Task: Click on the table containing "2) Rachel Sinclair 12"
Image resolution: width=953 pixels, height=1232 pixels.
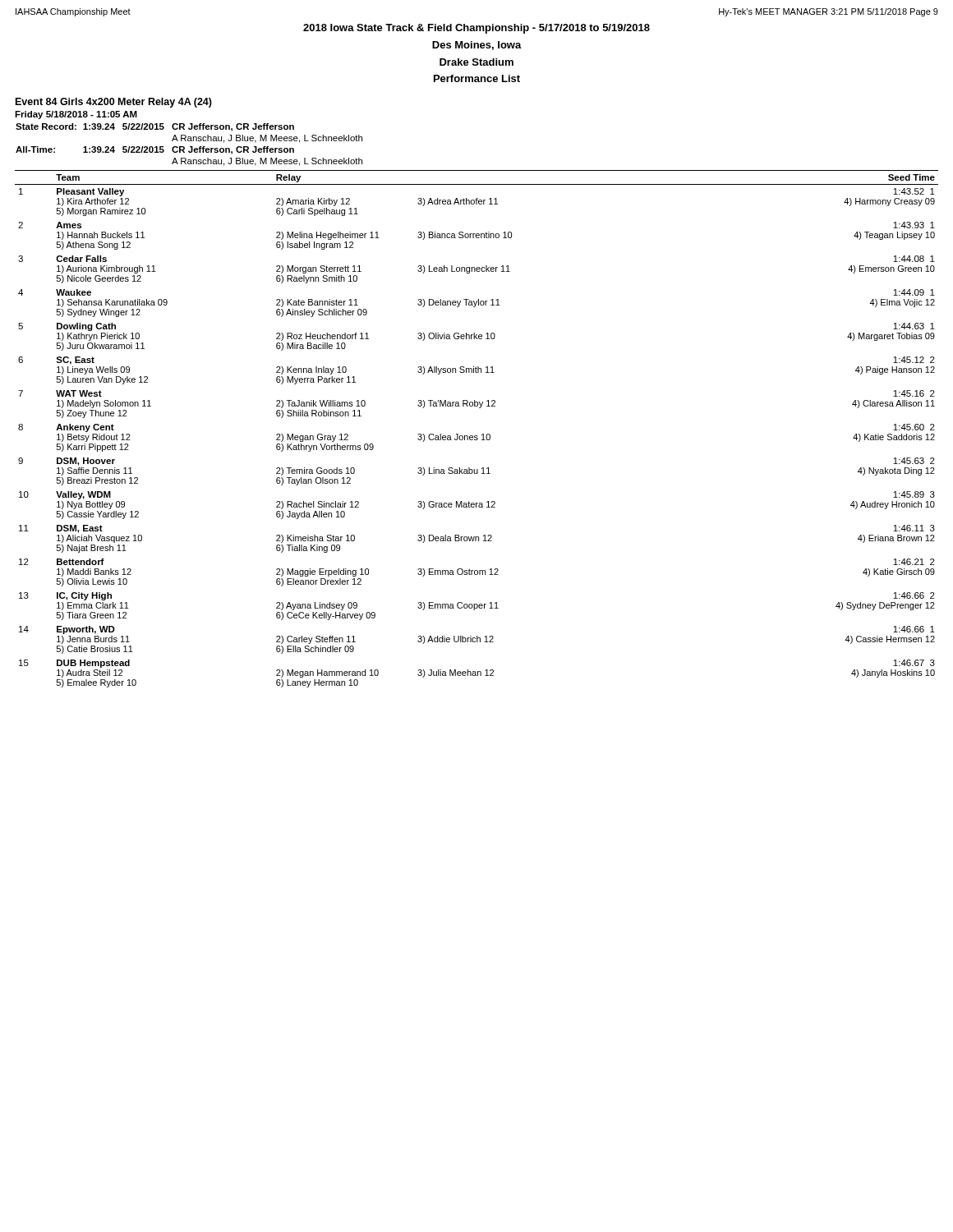Action: pyautogui.click(x=476, y=430)
